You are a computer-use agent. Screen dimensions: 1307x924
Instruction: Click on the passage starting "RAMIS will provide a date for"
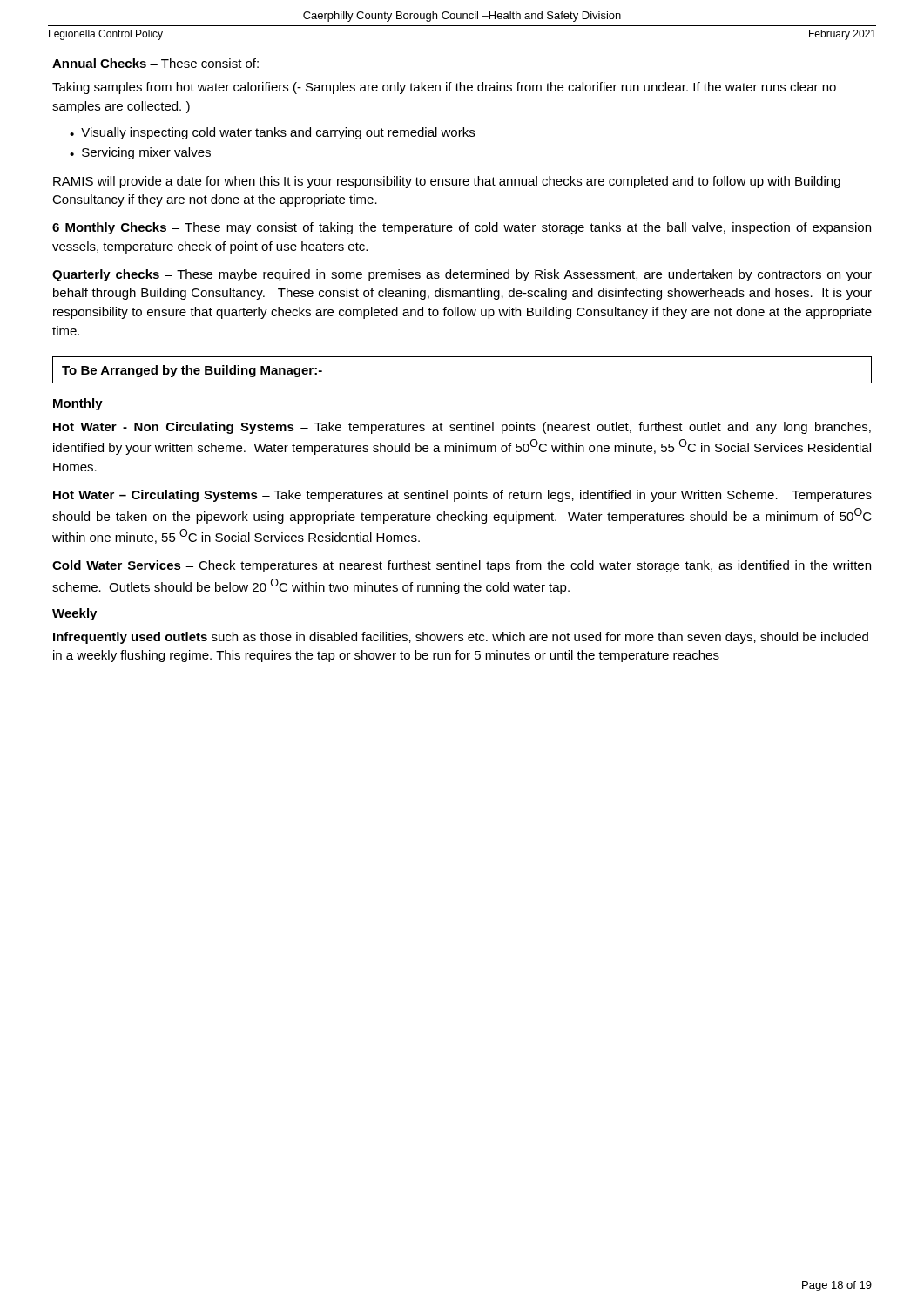click(x=462, y=190)
